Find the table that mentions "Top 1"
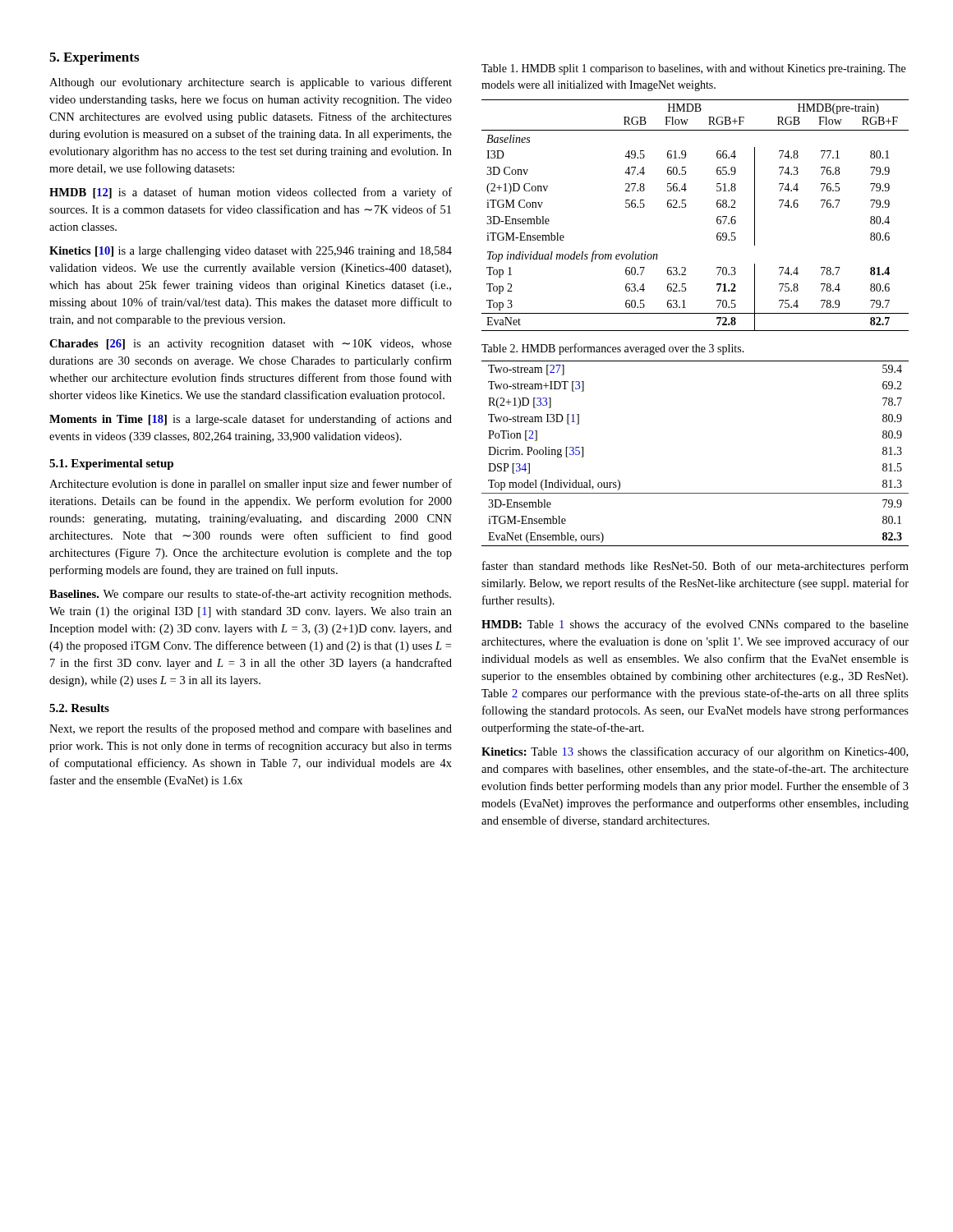The height and width of the screenshot is (1232, 953). coord(695,215)
